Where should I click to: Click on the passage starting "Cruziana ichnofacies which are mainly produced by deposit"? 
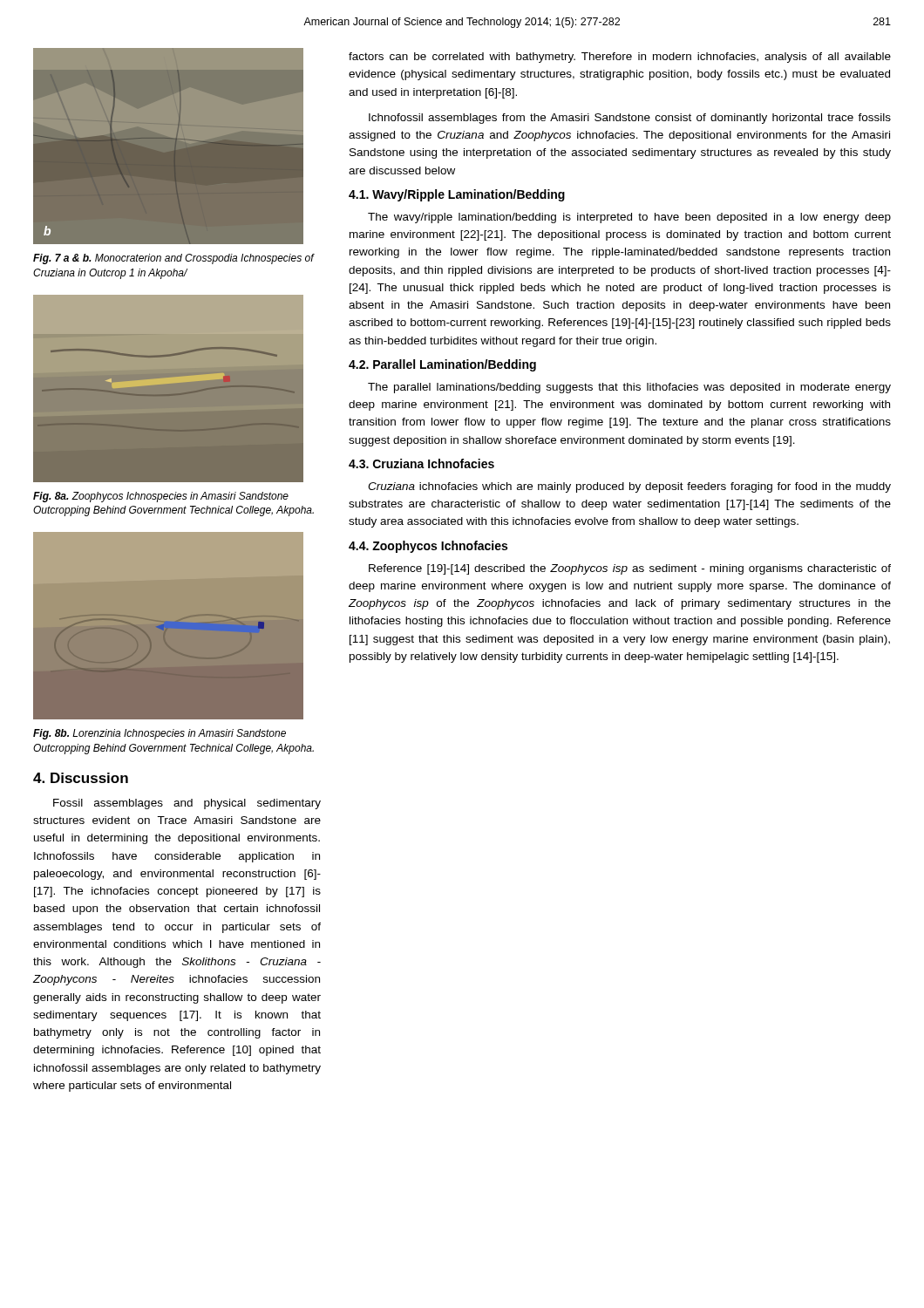[620, 504]
